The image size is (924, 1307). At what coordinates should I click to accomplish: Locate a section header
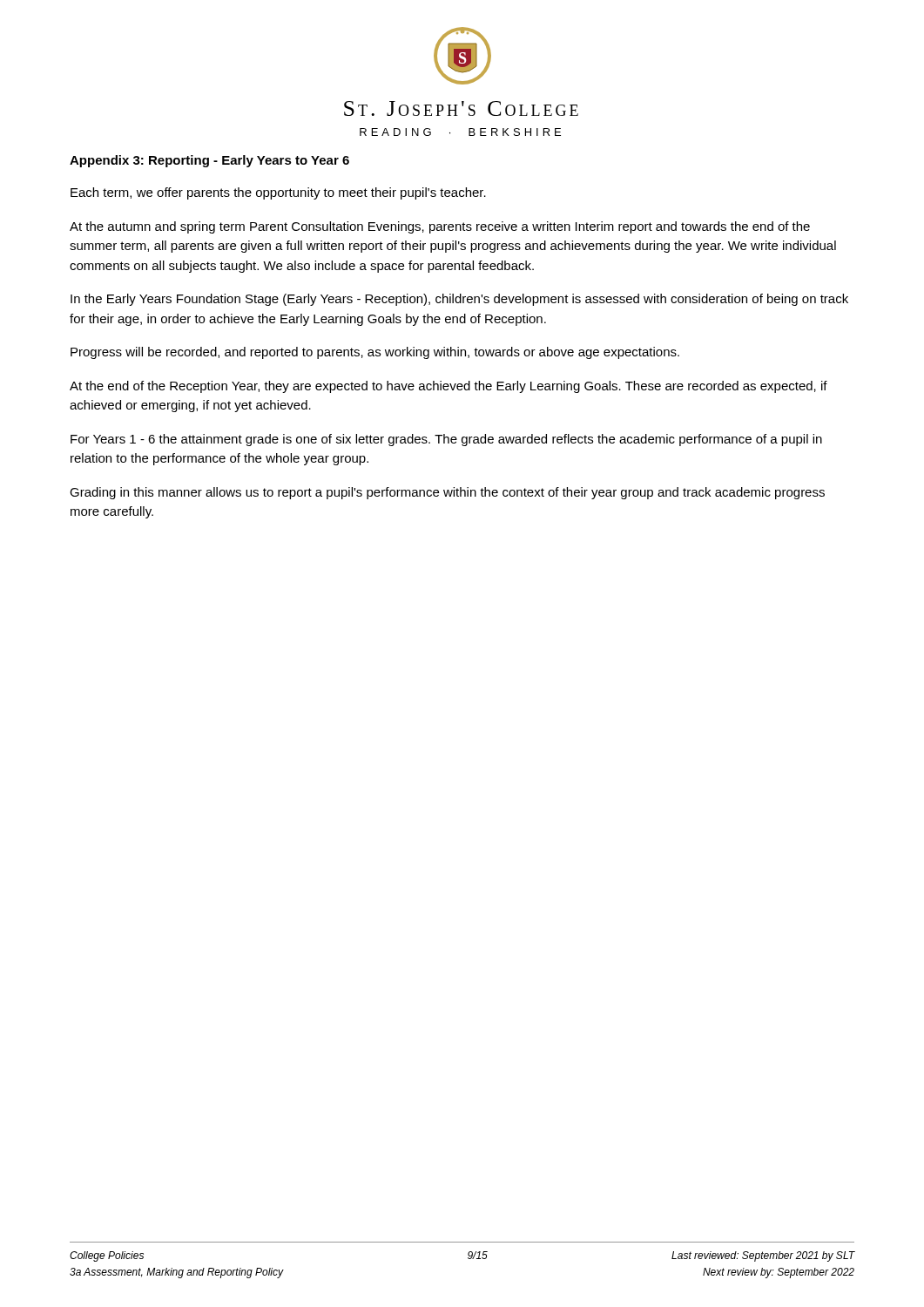click(x=210, y=160)
